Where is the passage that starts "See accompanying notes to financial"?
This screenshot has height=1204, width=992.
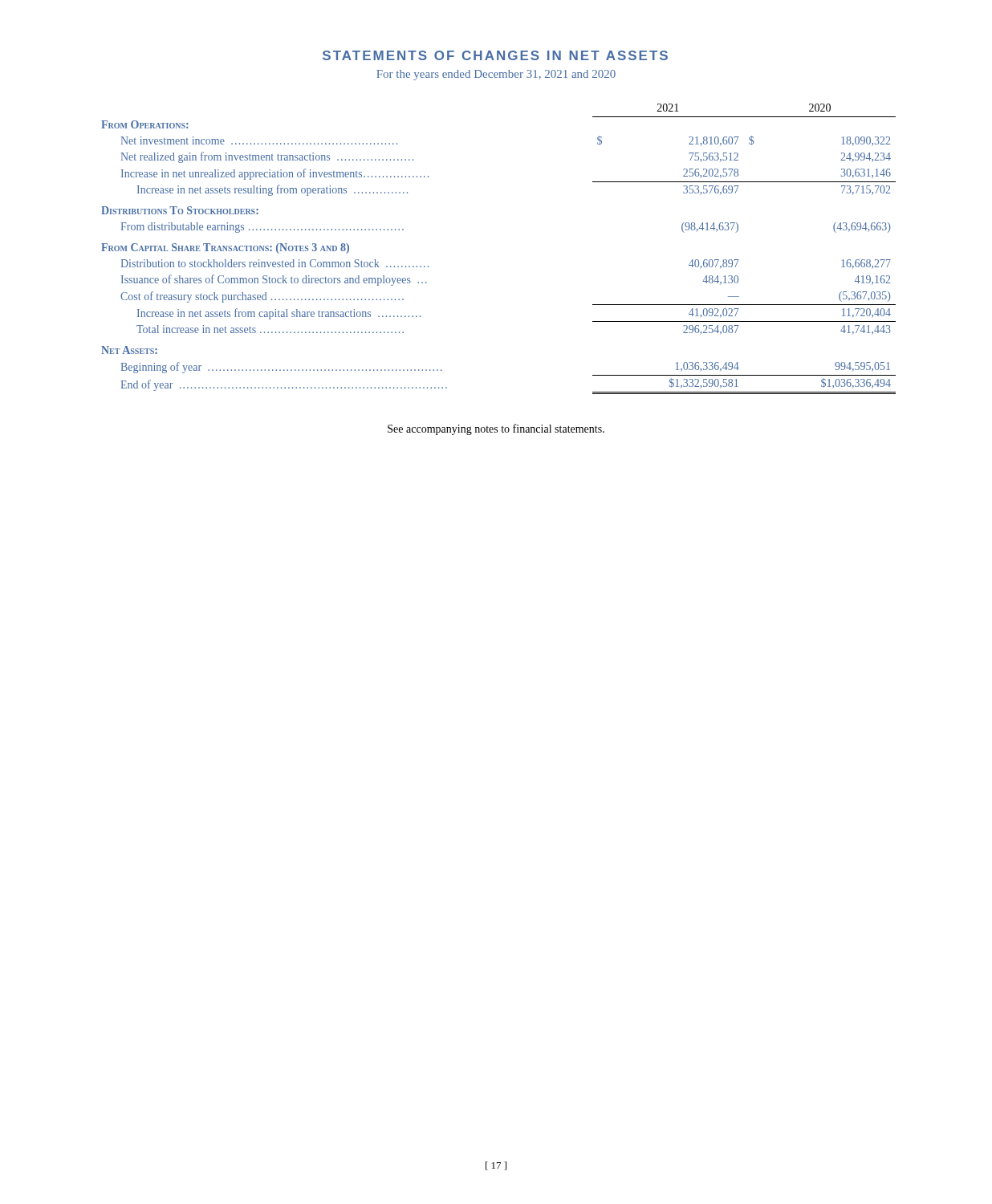(x=496, y=429)
